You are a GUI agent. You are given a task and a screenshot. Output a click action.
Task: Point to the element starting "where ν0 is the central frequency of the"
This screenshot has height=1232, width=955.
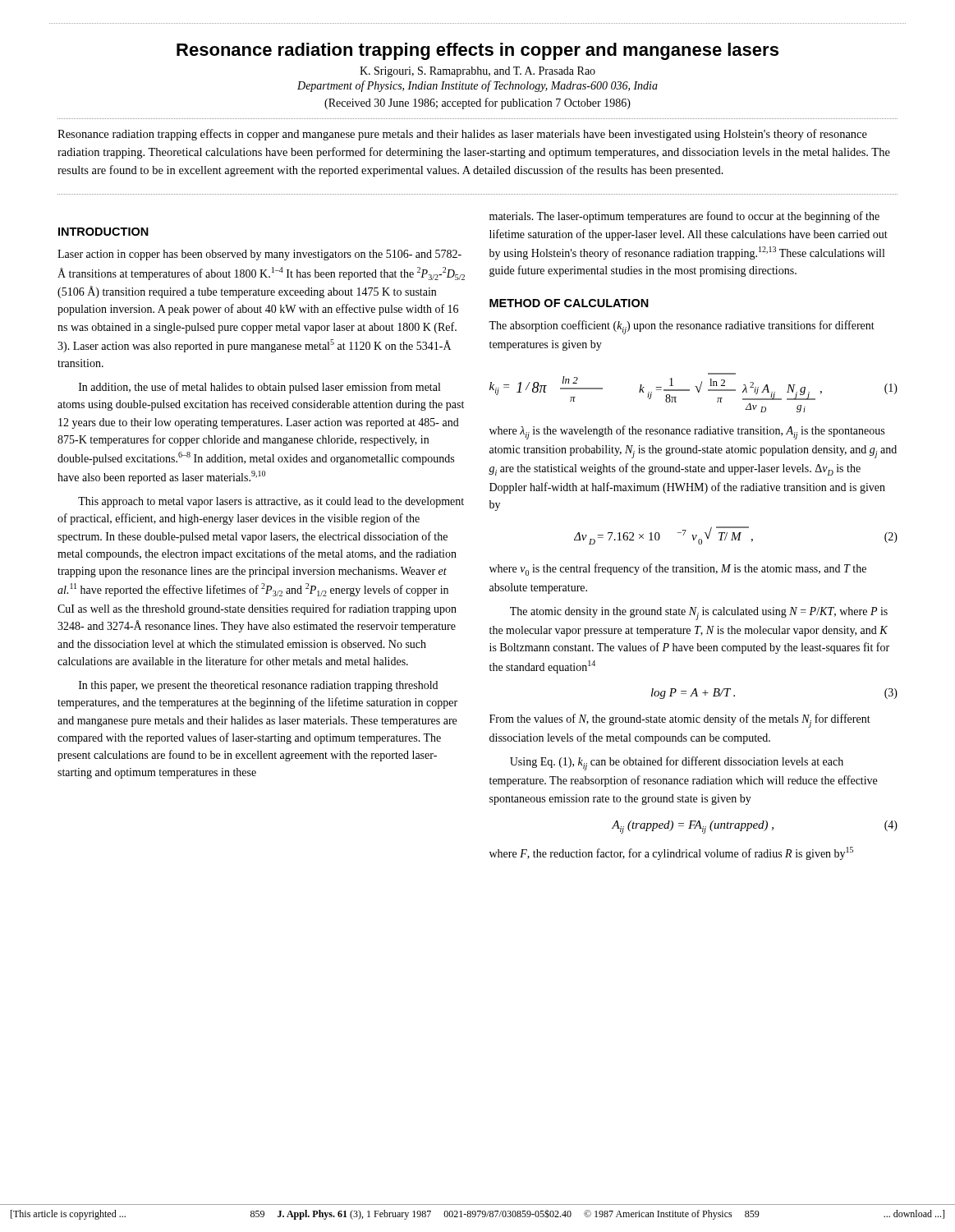693,618
